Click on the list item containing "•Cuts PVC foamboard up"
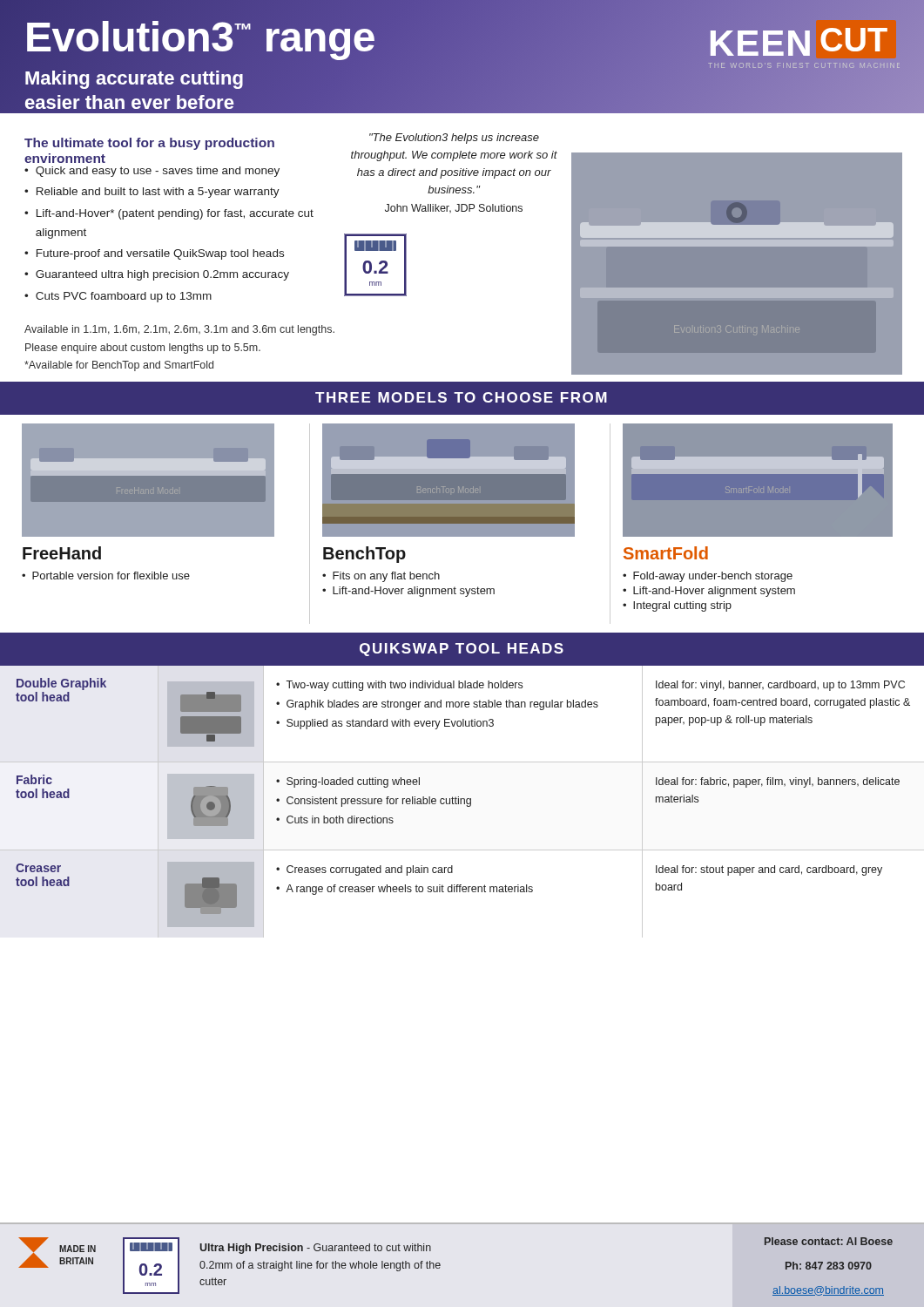The height and width of the screenshot is (1307, 924). 118,296
